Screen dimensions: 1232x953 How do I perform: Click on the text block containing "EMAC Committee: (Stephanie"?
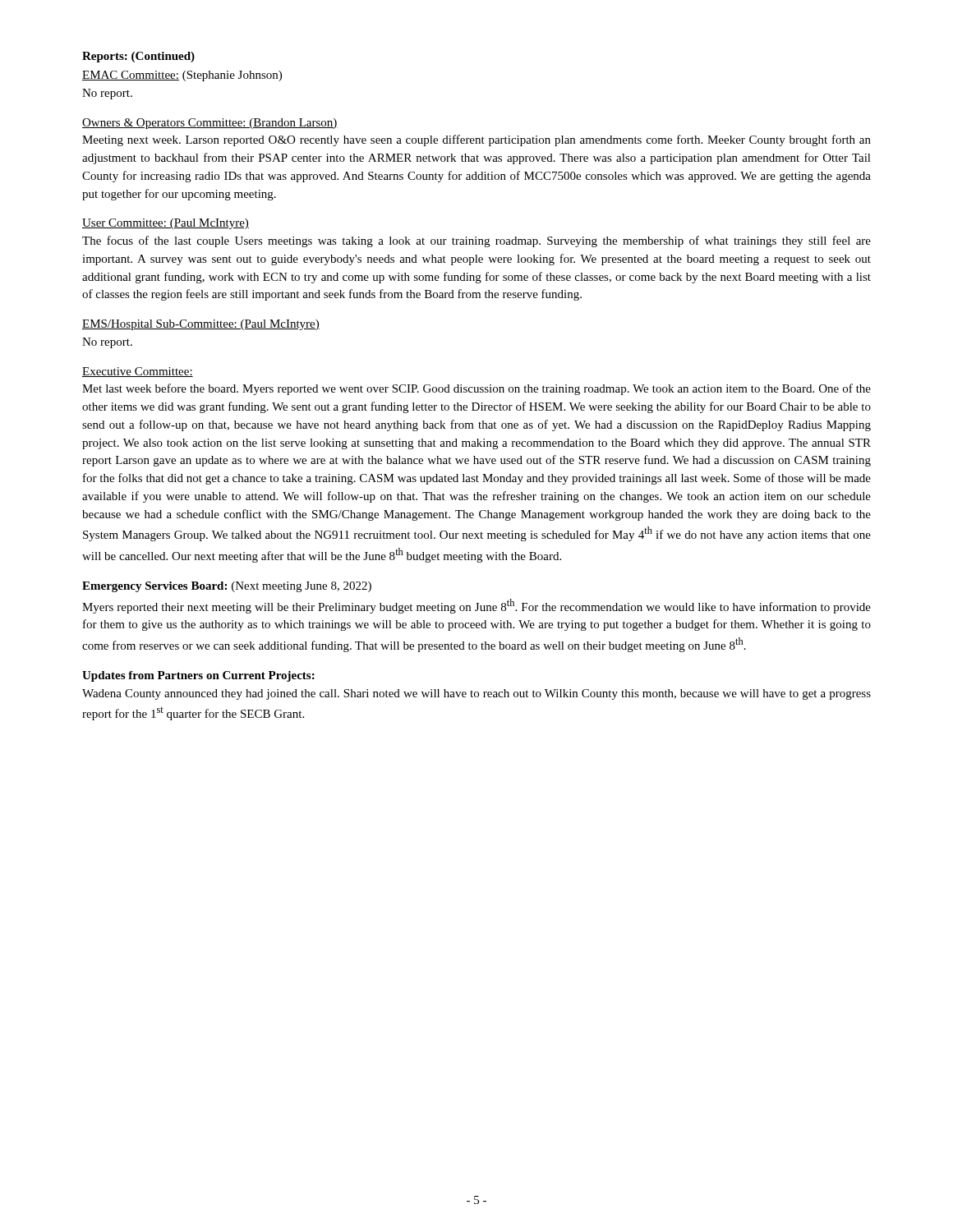tap(182, 76)
